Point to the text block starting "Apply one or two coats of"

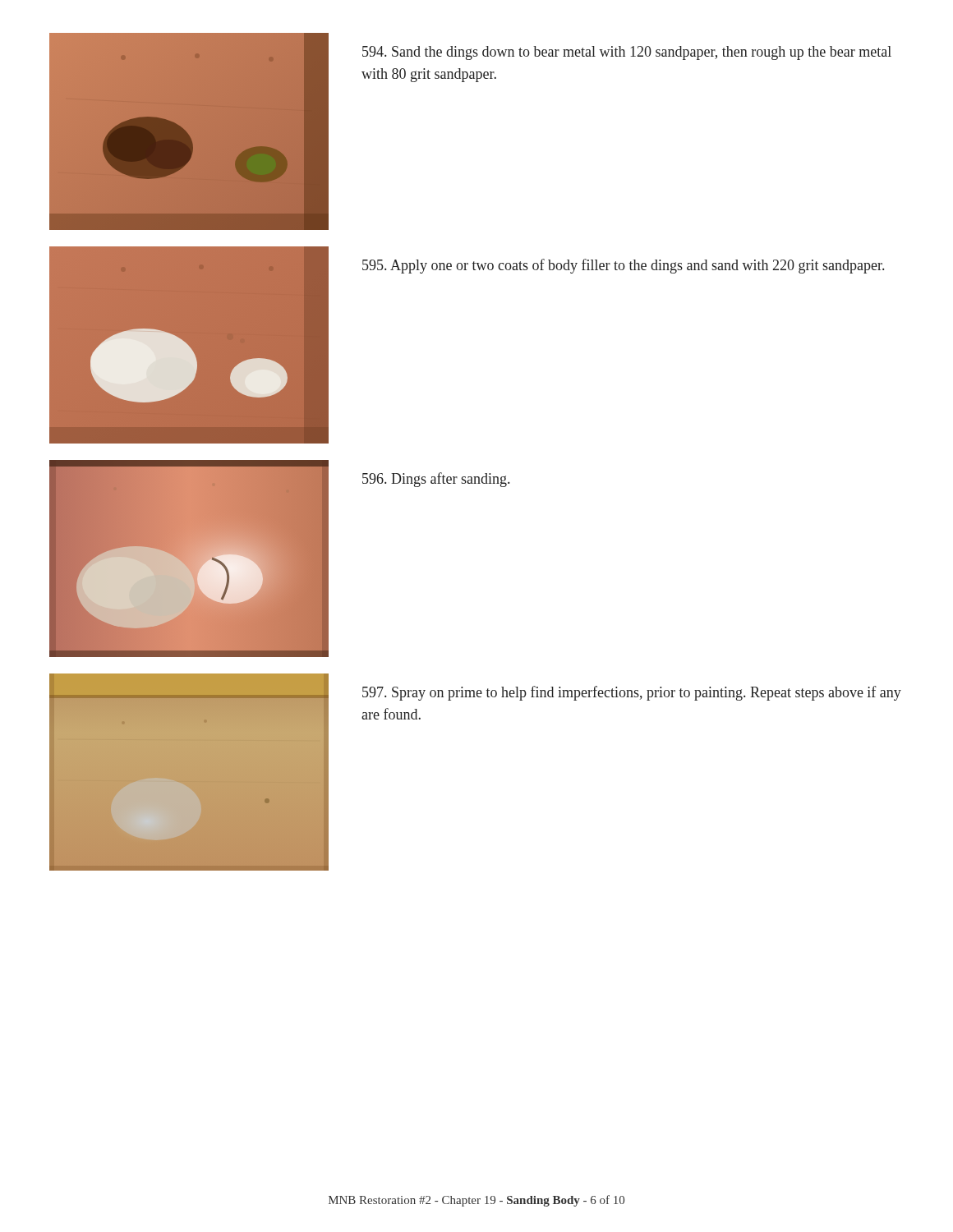click(x=633, y=266)
